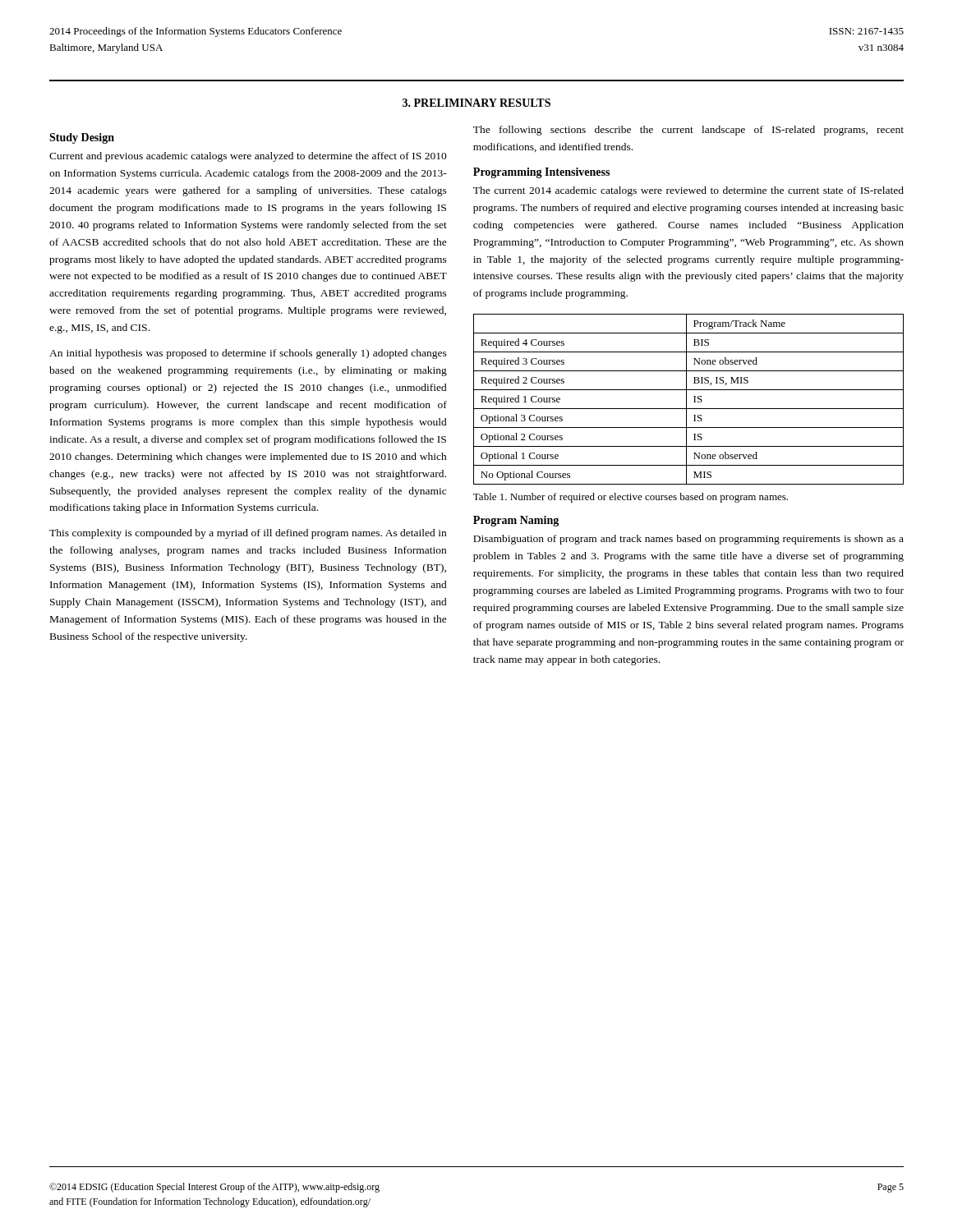The image size is (953, 1232).
Task: Locate the text "Program Naming"
Action: (x=516, y=521)
